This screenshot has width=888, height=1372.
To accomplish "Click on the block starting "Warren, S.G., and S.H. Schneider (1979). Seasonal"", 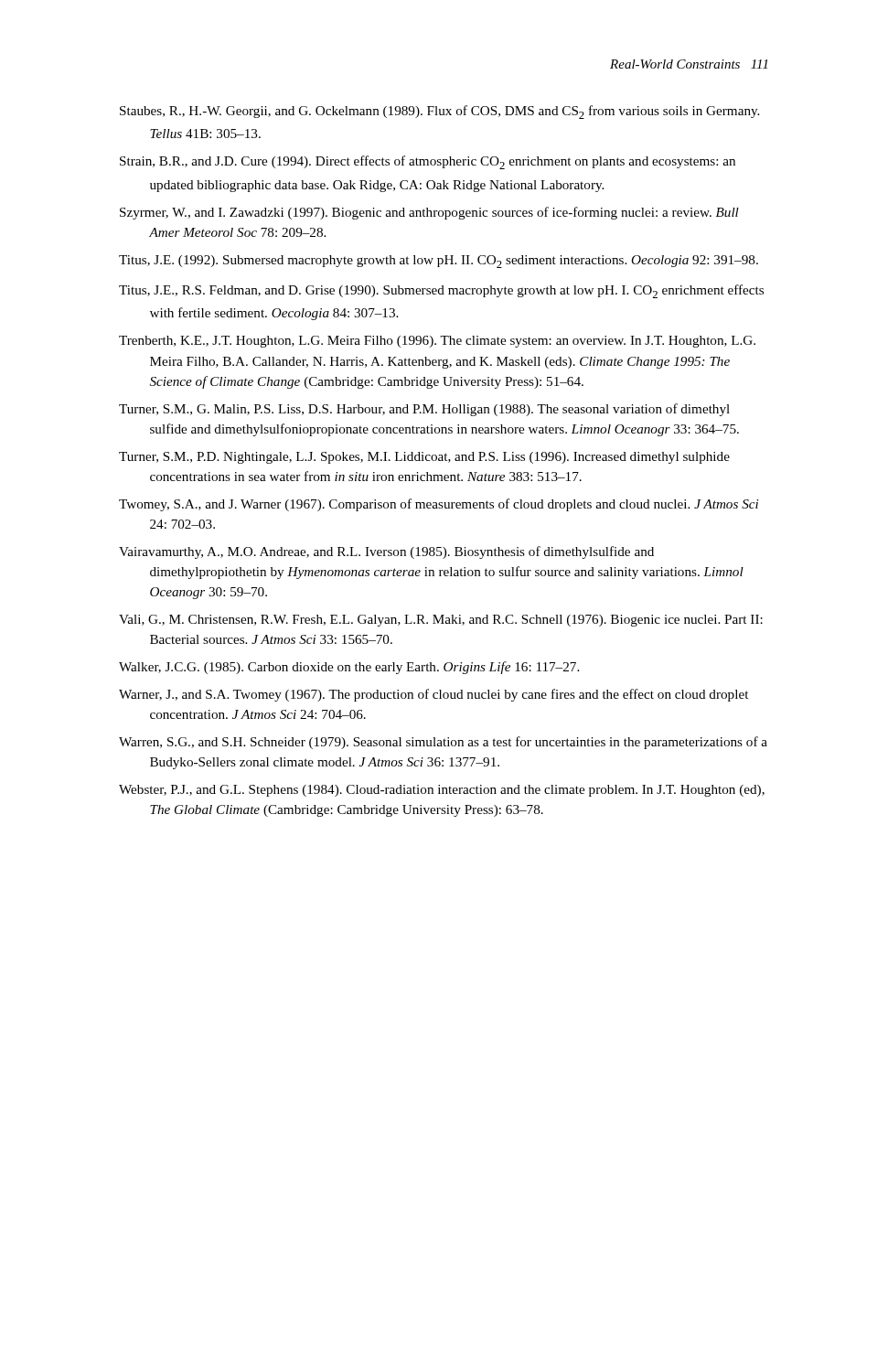I will point(443,751).
